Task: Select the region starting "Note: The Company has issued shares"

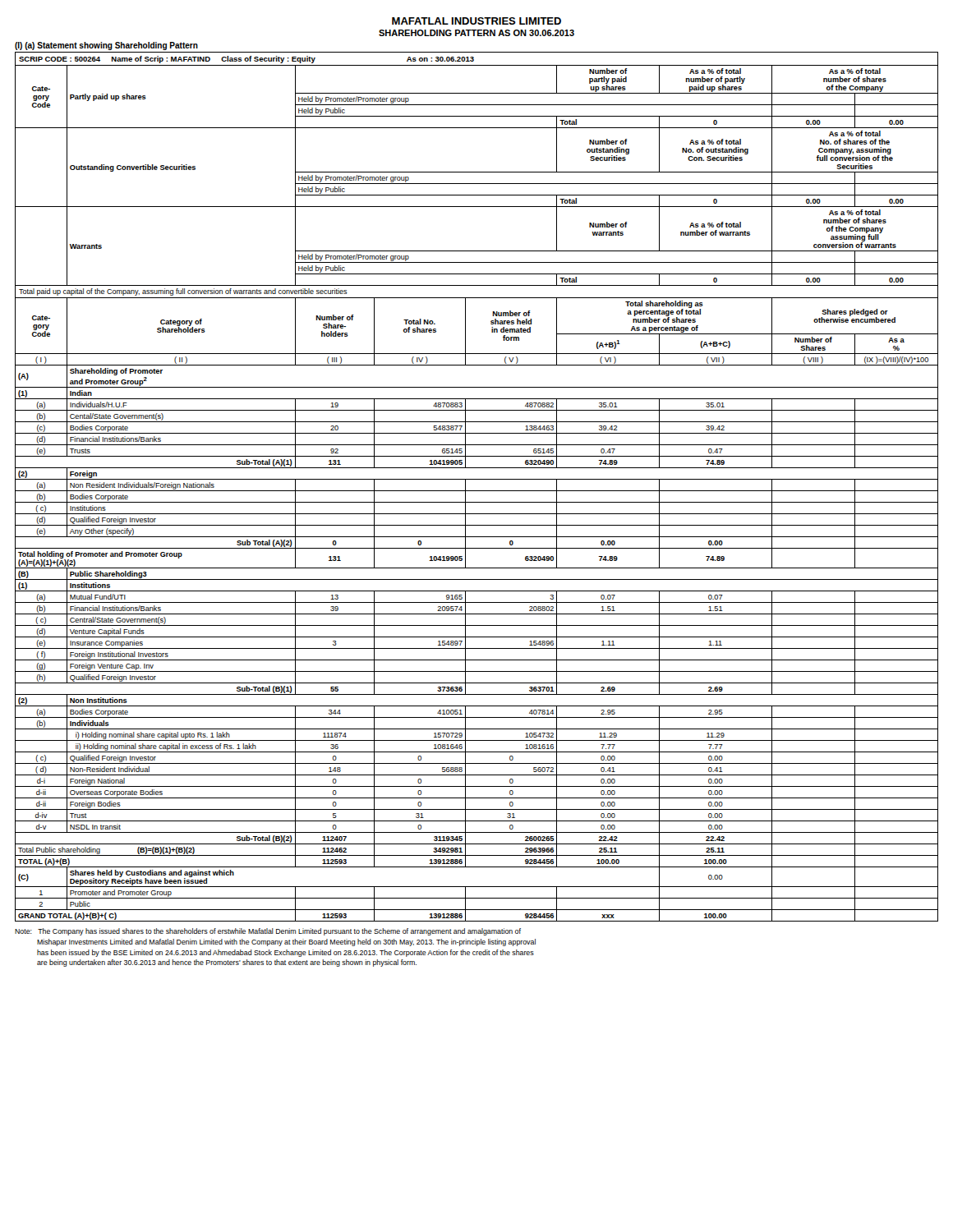Action: 275,947
